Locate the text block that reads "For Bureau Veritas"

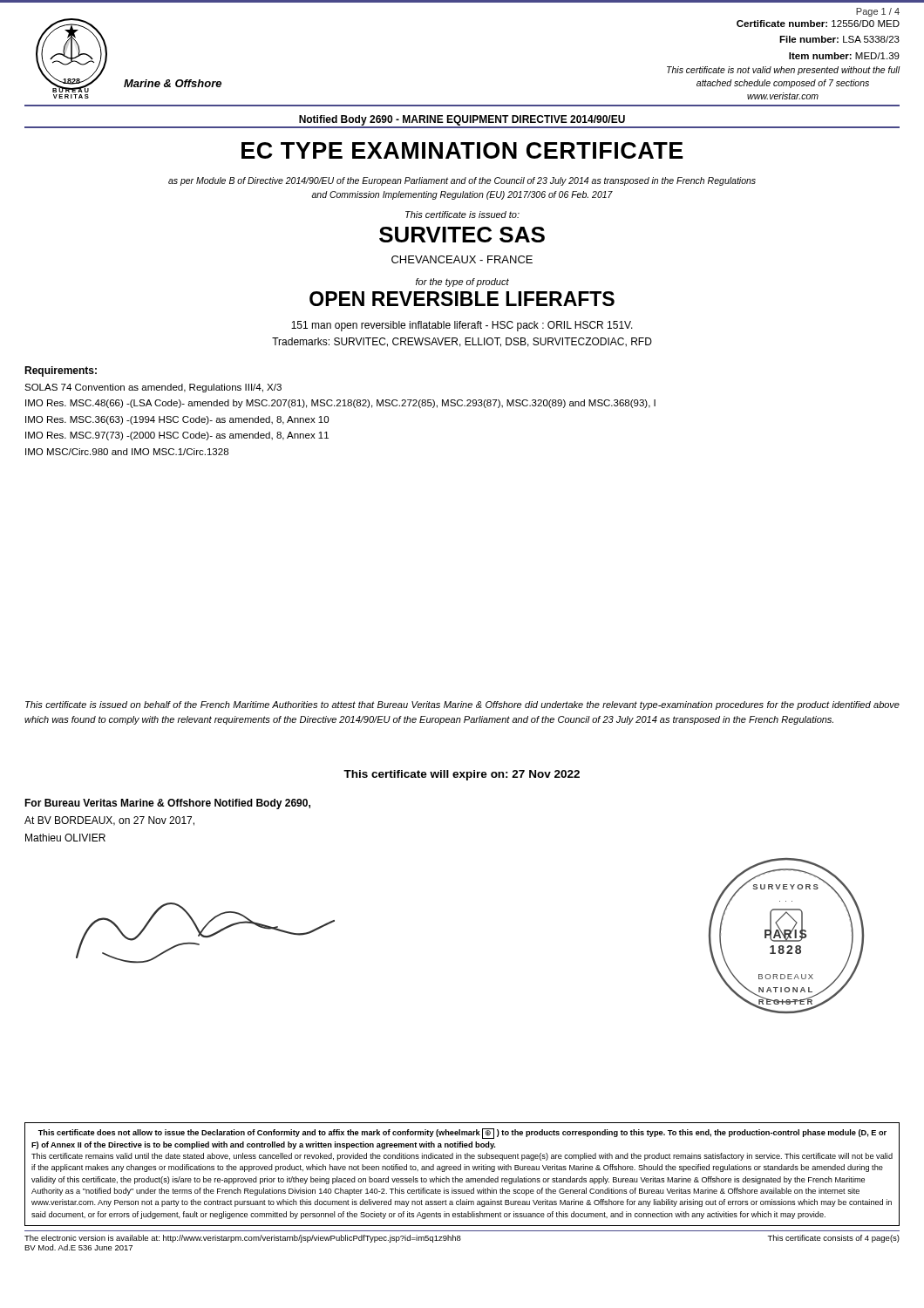(168, 820)
